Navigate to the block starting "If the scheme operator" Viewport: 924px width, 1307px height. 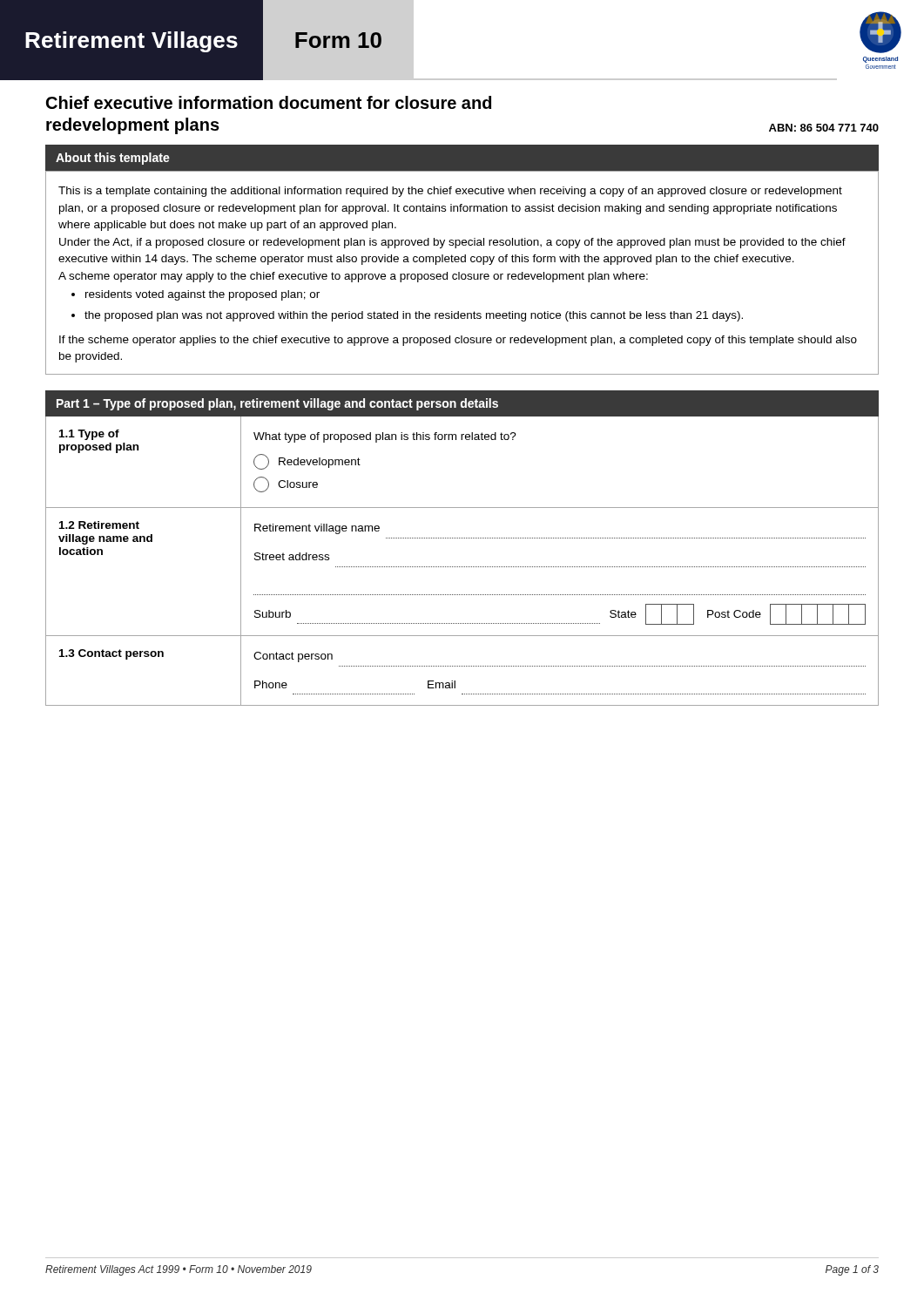coord(462,348)
